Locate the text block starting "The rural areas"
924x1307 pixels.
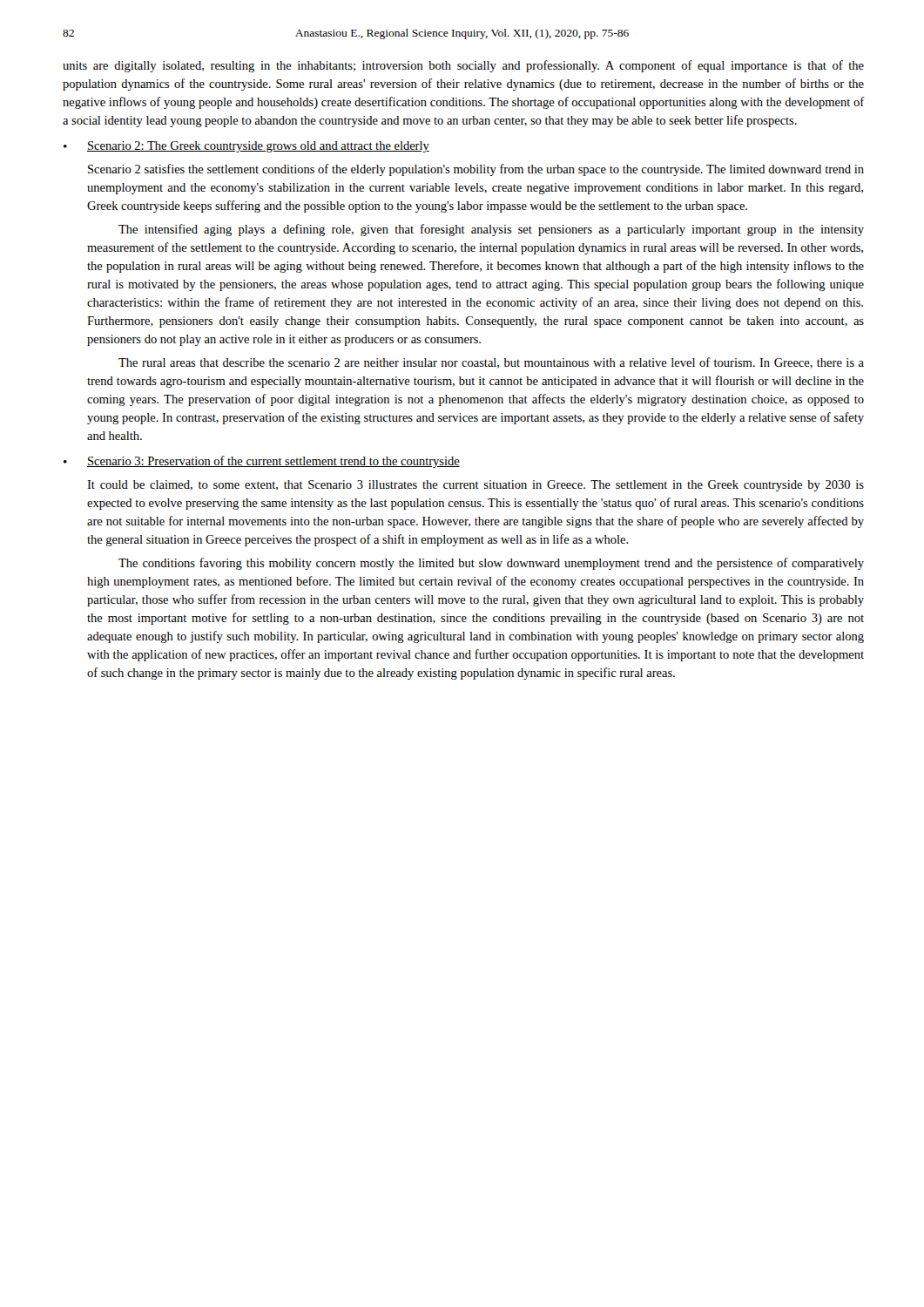[x=476, y=399]
